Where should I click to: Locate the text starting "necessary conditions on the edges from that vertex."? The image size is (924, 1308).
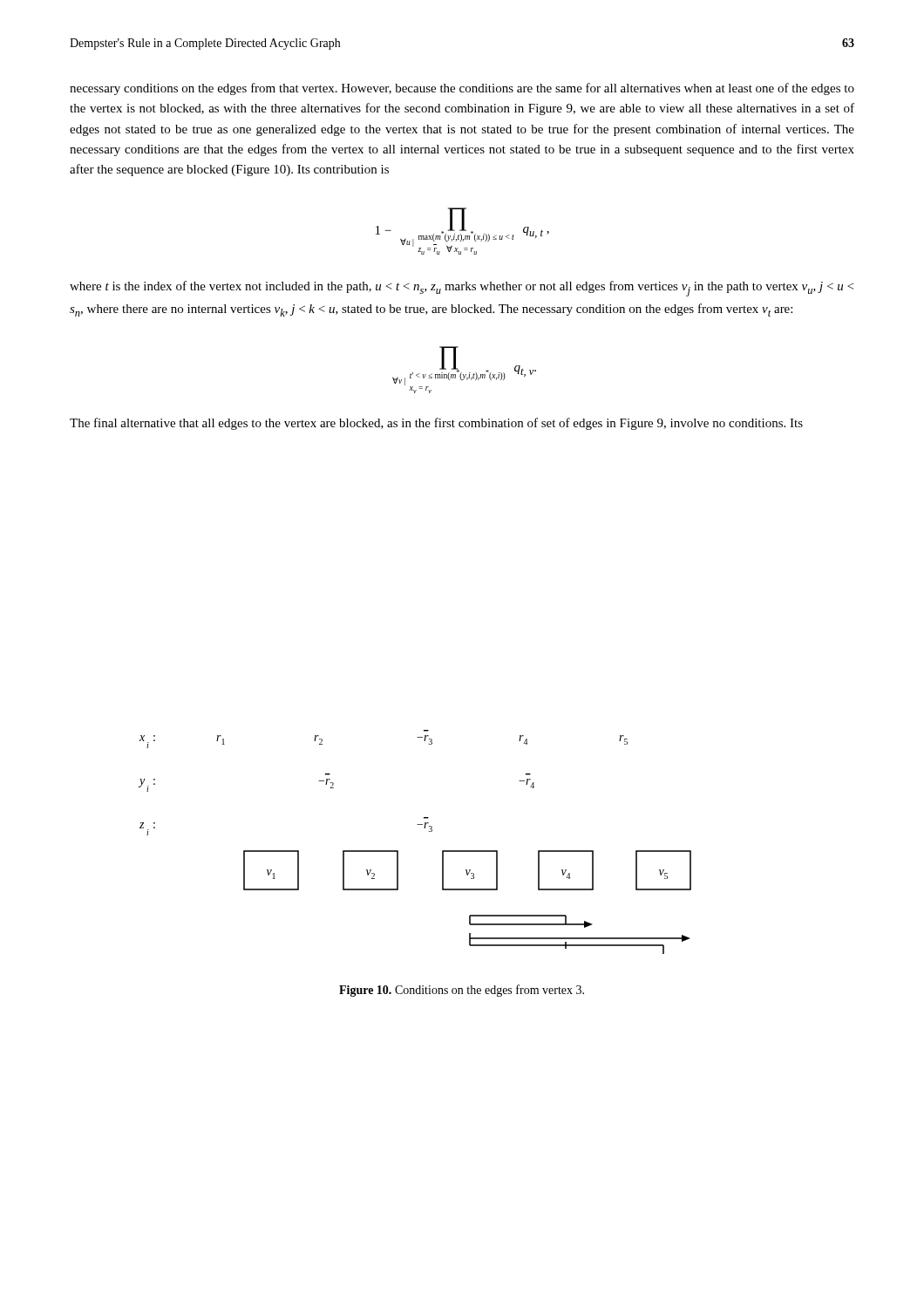pyautogui.click(x=462, y=129)
